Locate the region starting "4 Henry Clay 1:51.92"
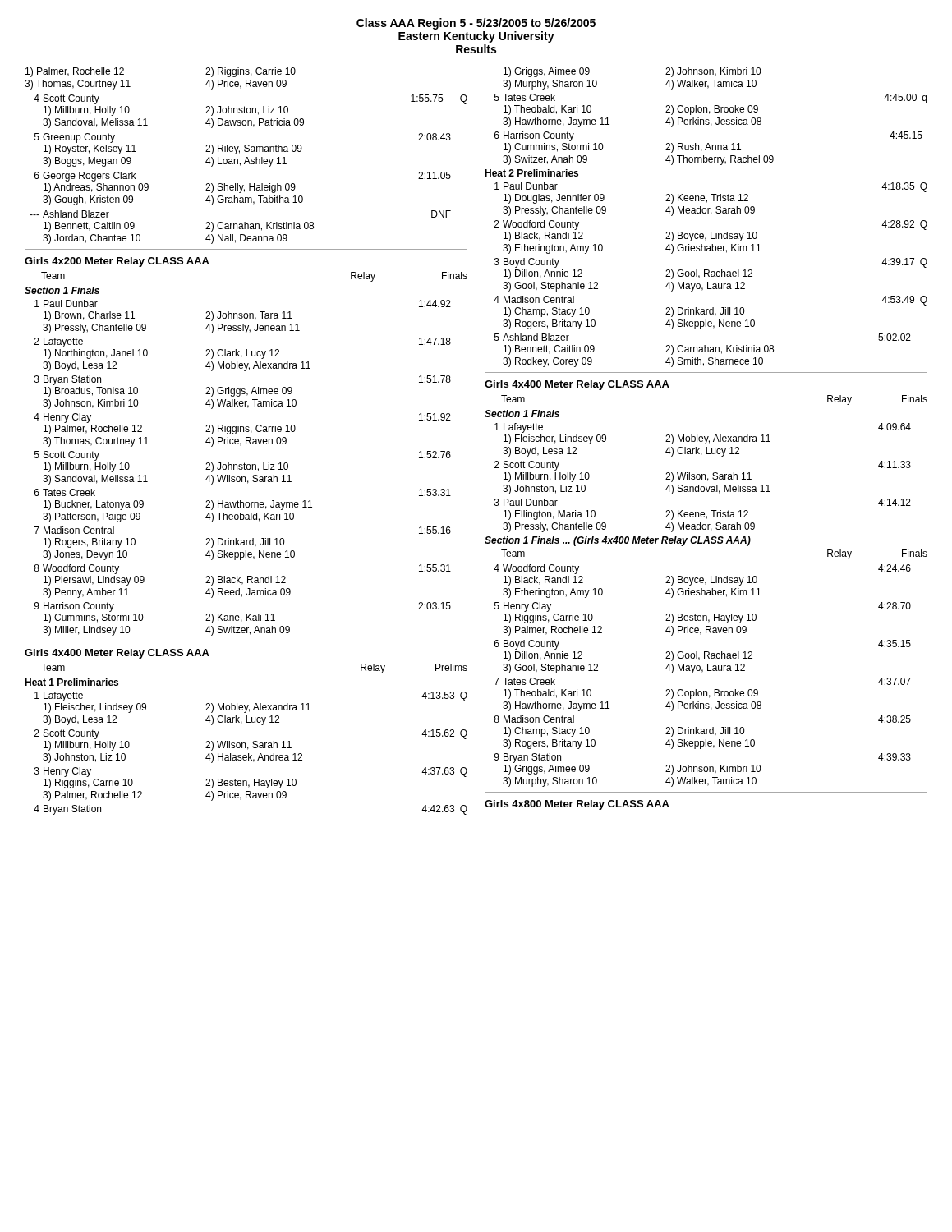The height and width of the screenshot is (1232, 952). [246, 429]
